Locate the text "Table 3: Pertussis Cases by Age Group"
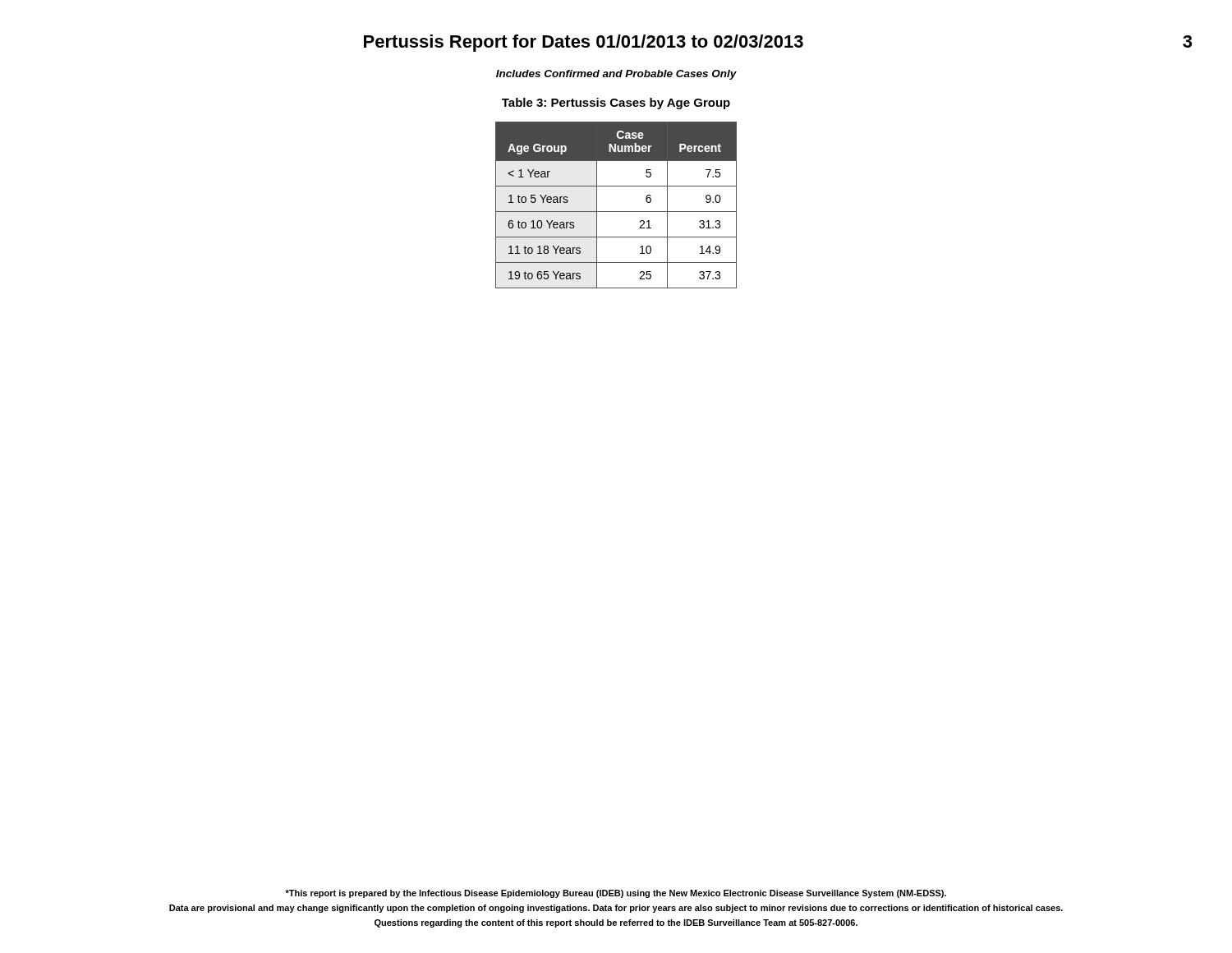Screen dimensions: 953x1232 (x=616, y=102)
